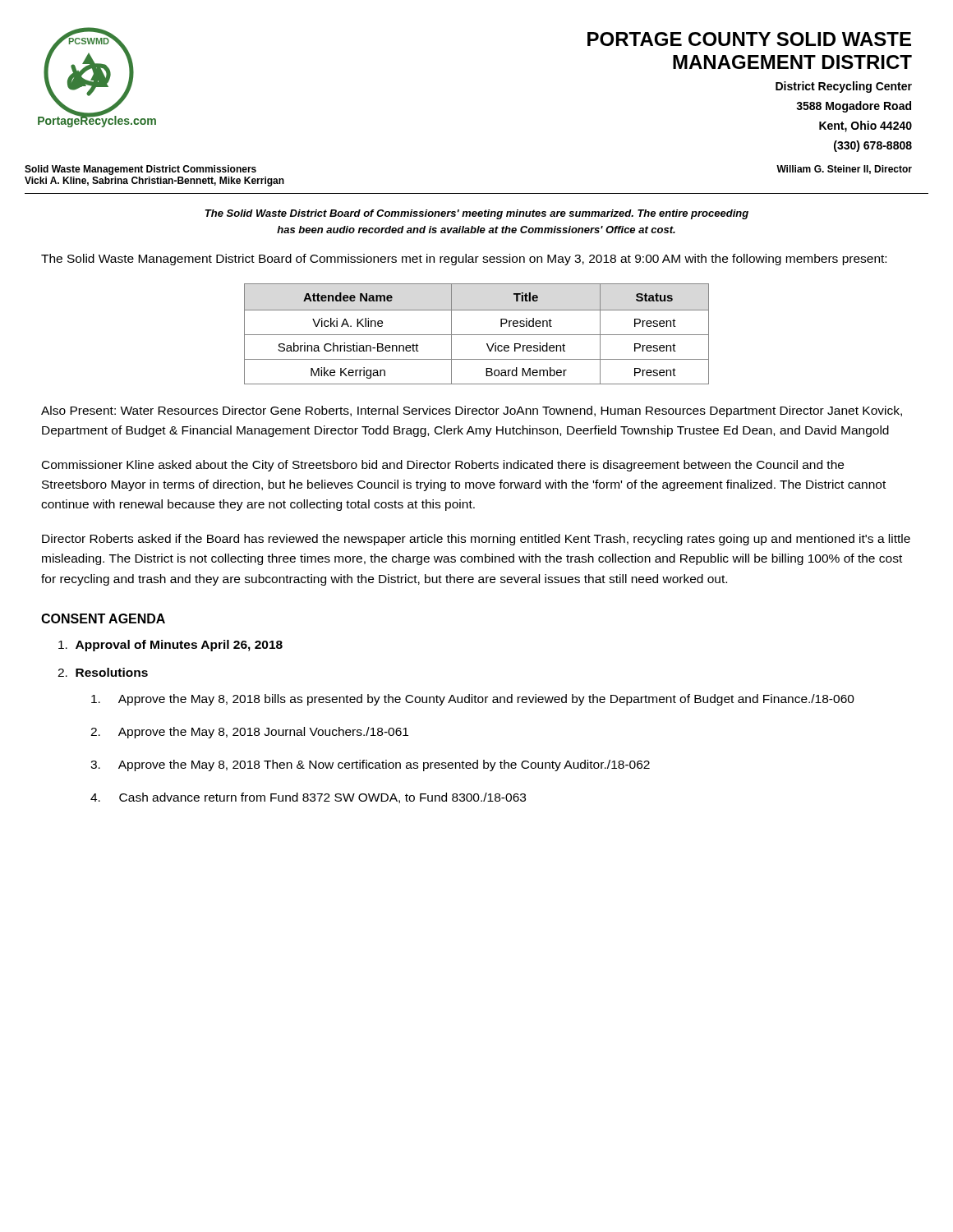Where does it say "Approval of Minutes April 26, 2018"?
This screenshot has width=953, height=1232.
coord(170,644)
